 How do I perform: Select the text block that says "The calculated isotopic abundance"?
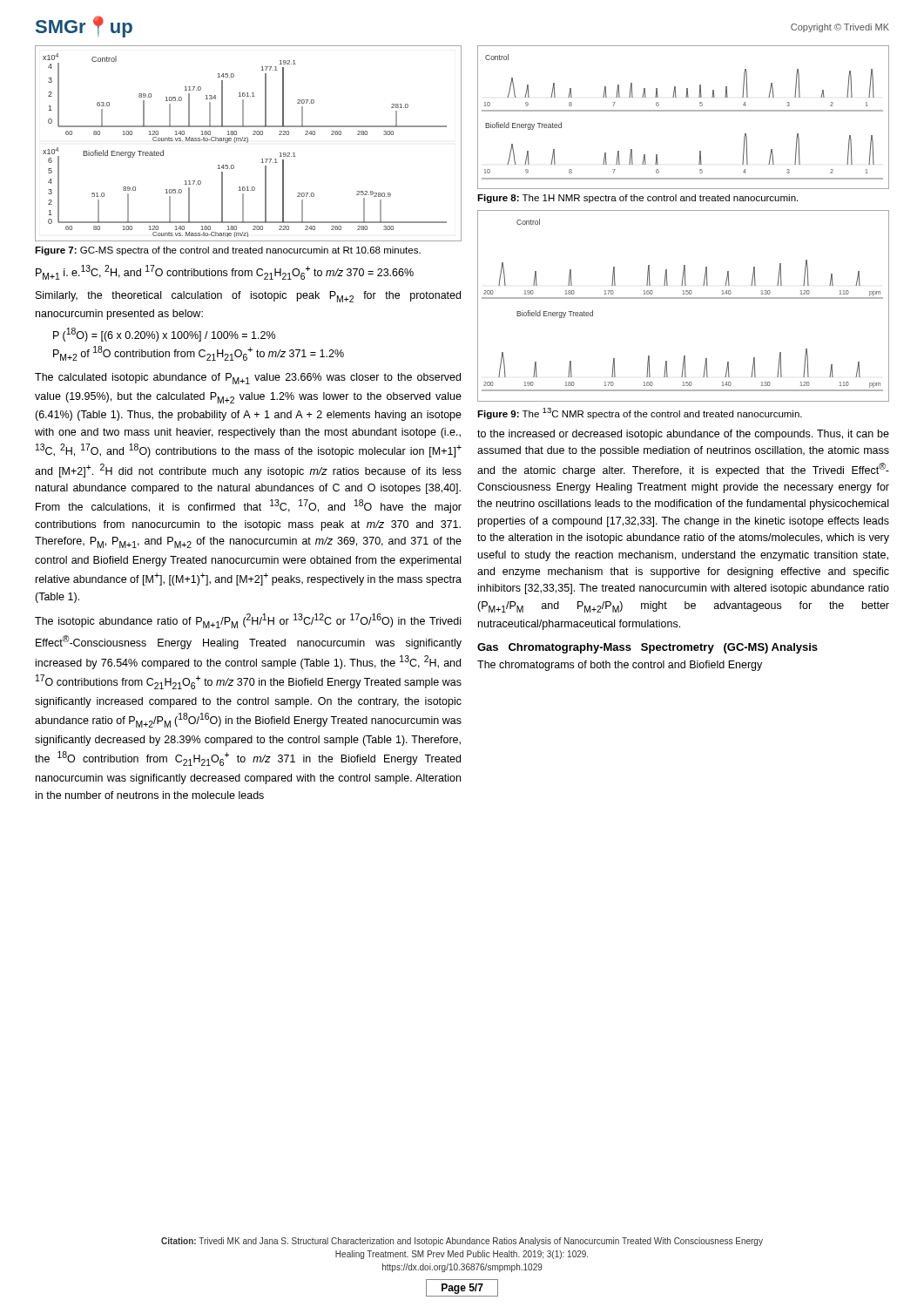coord(248,487)
